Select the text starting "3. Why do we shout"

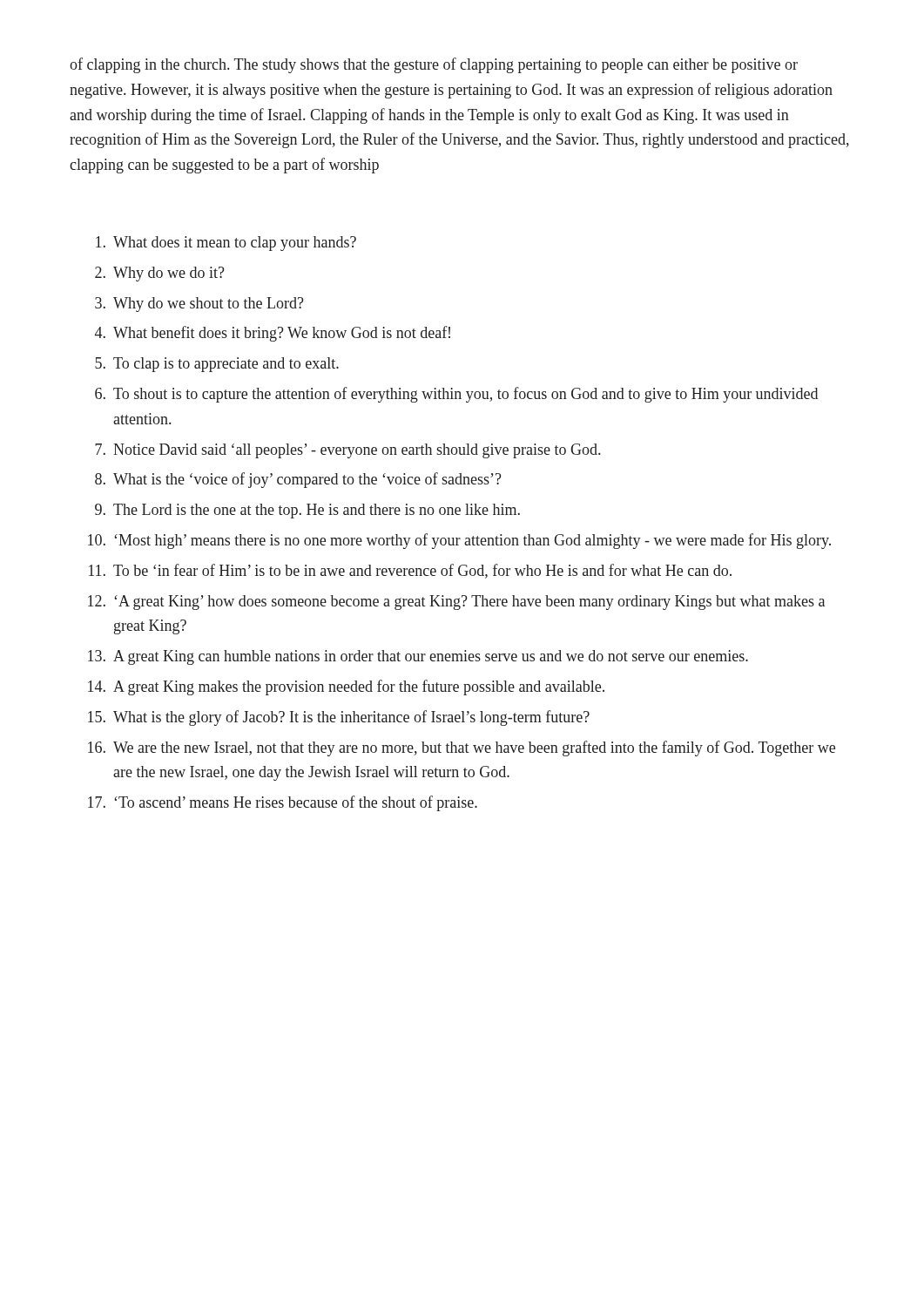(199, 305)
